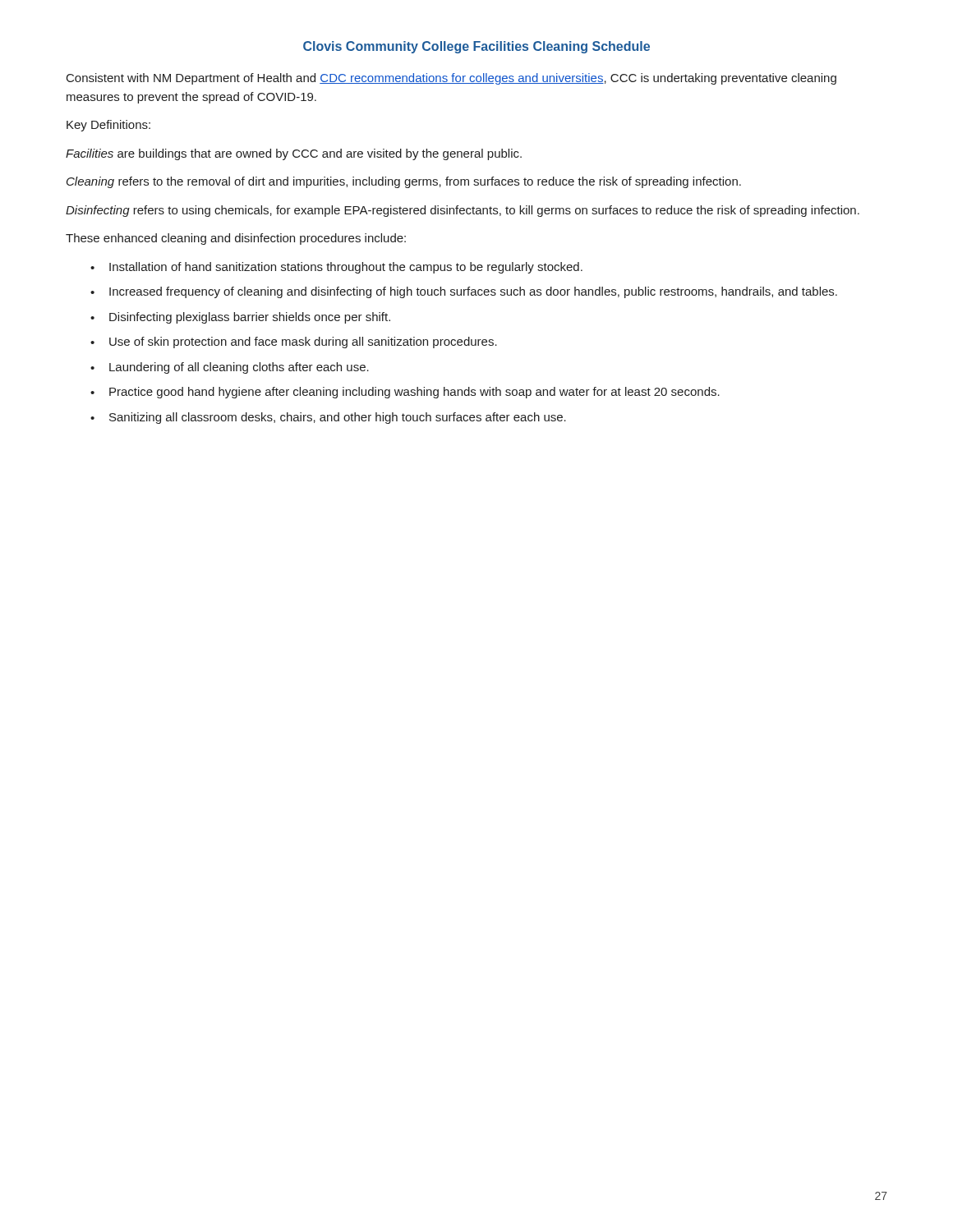Select the title that reads "Clovis Community College Facilities Cleaning Schedule"

(x=476, y=46)
